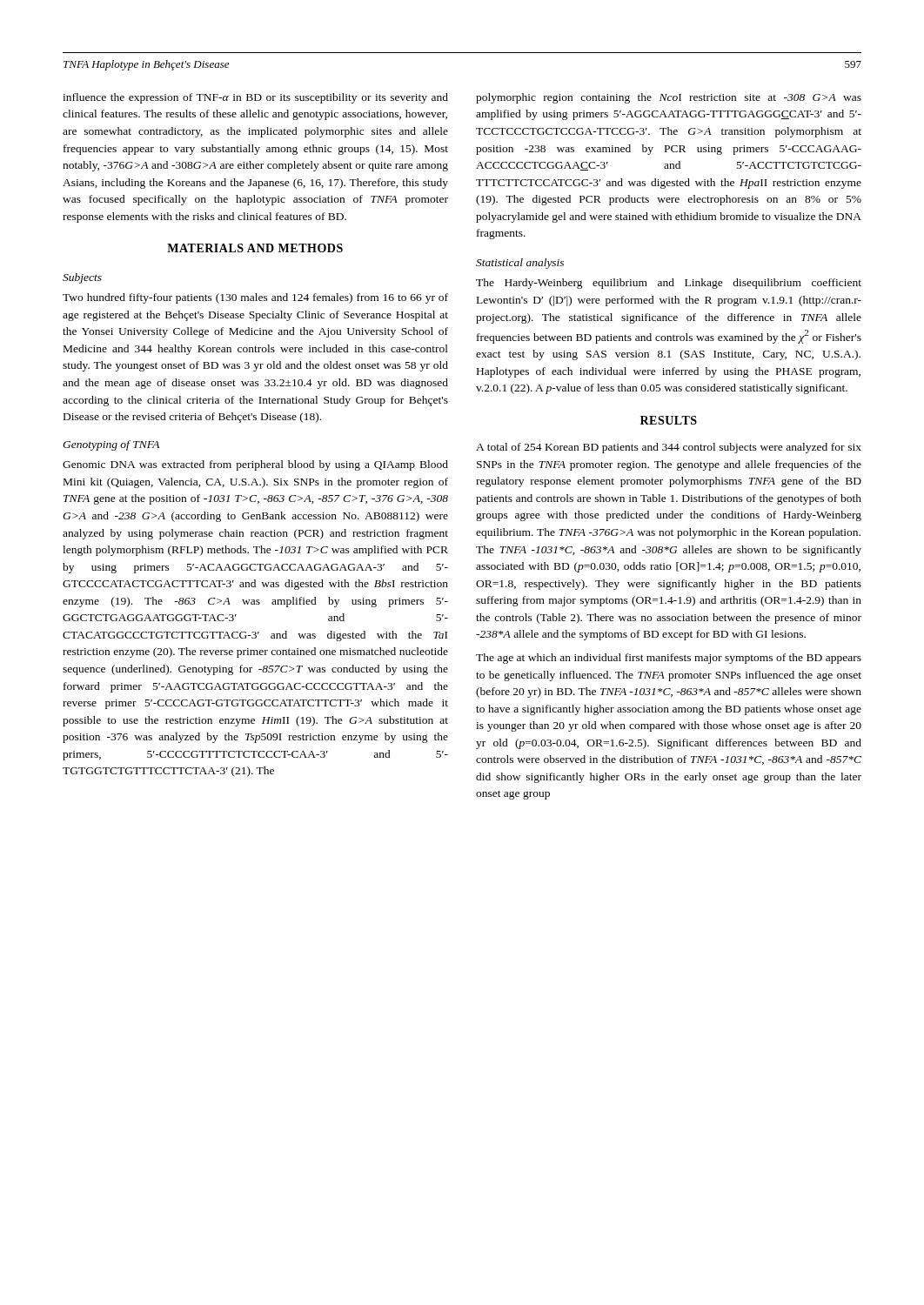Where is the passage that starts "The age at which an individual"?
This screenshot has height=1305, width=924.
click(669, 726)
